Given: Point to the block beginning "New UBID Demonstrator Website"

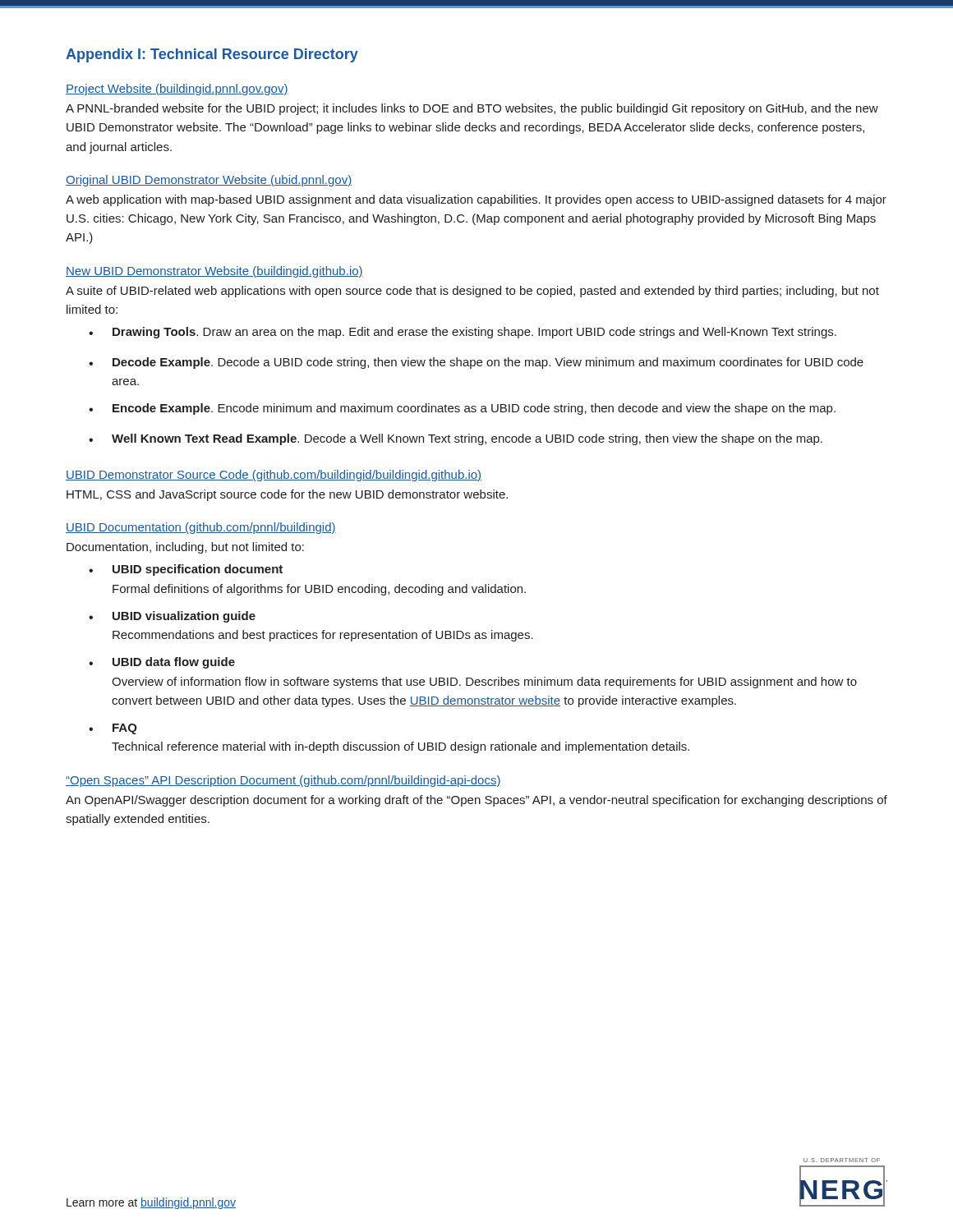Looking at the screenshot, I should point(214,270).
